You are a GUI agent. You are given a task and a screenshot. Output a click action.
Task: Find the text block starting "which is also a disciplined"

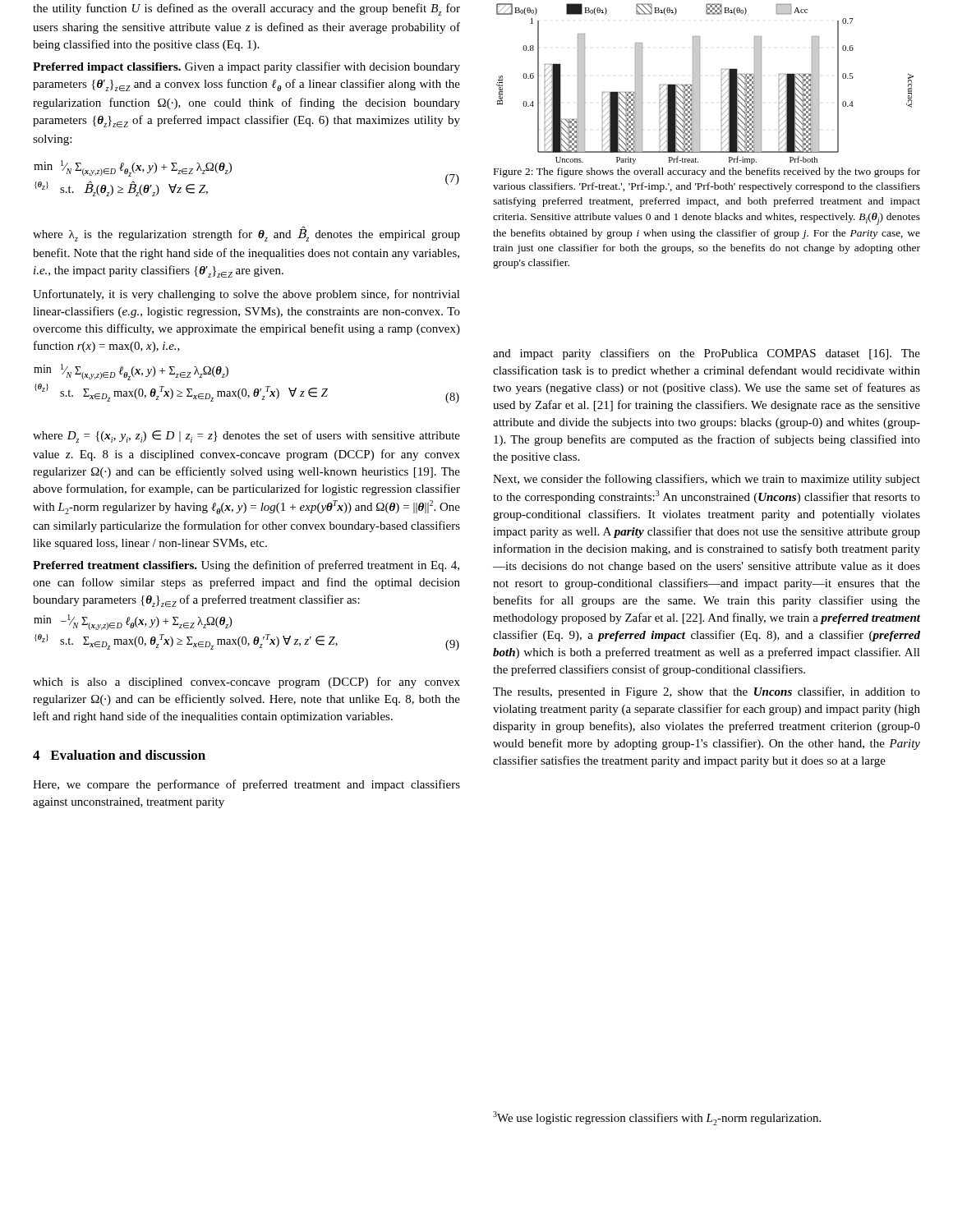246,699
